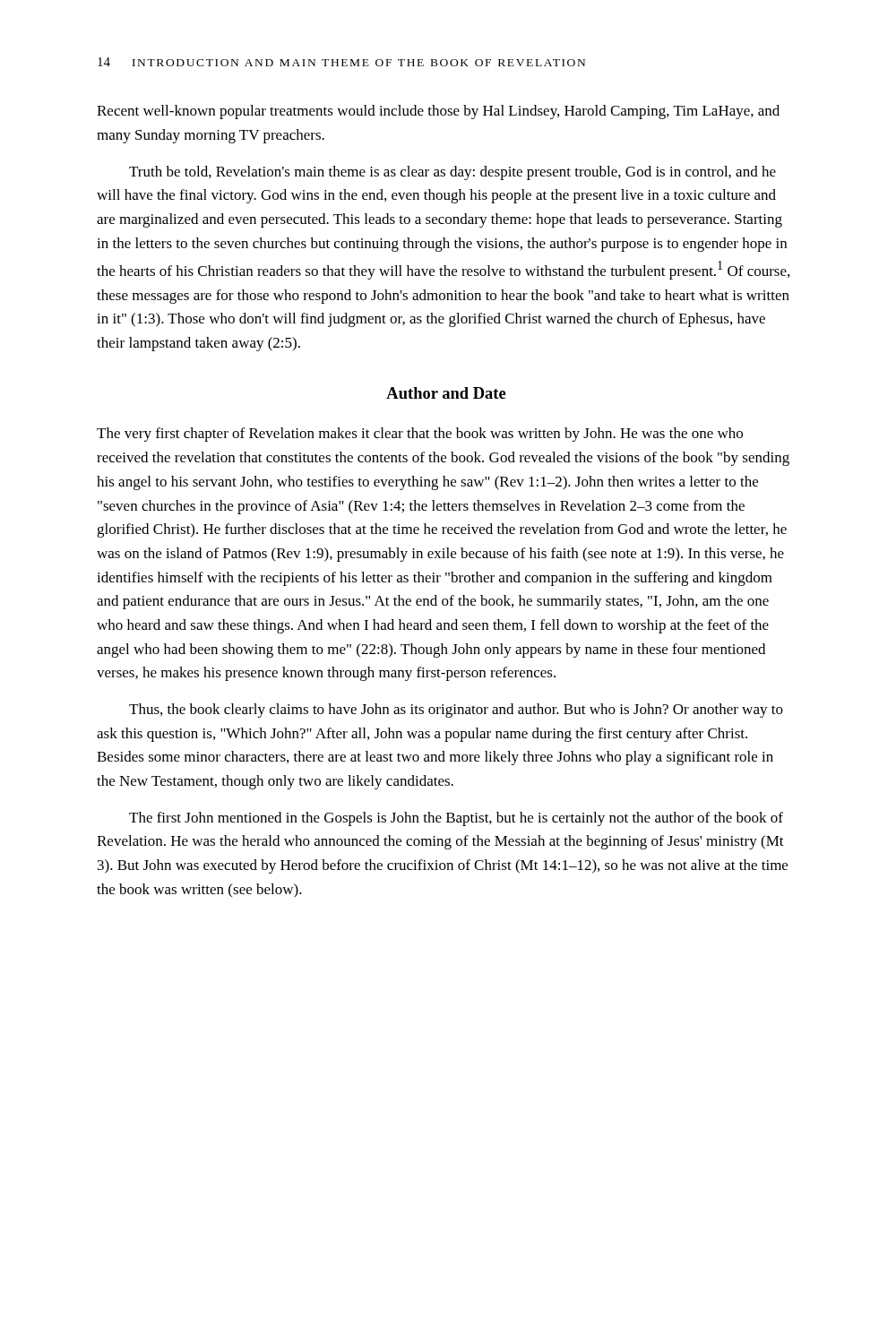The image size is (896, 1344).
Task: Find the passage starting "The first John"
Action: point(443,853)
